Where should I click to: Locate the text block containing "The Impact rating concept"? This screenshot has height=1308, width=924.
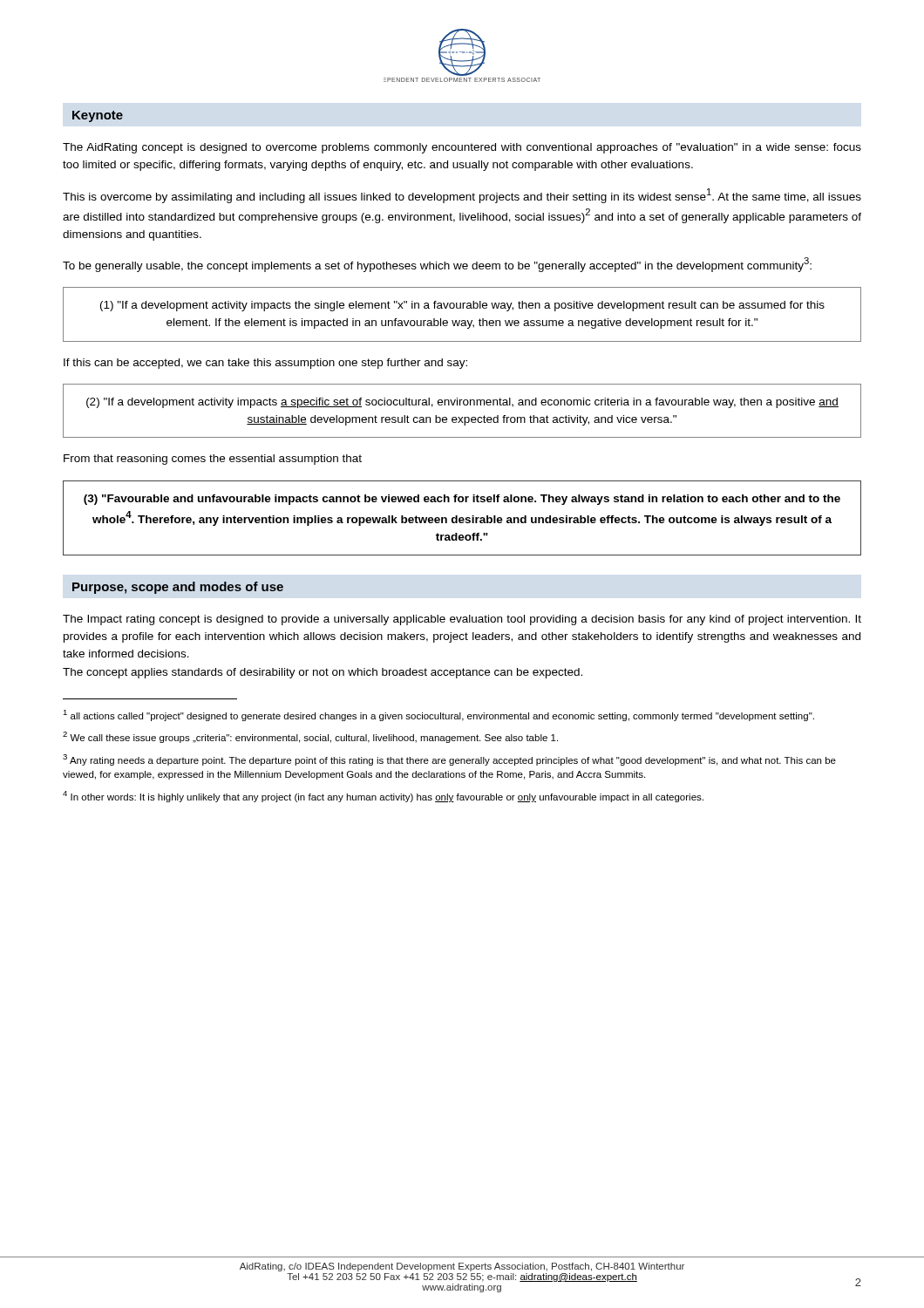[x=462, y=645]
